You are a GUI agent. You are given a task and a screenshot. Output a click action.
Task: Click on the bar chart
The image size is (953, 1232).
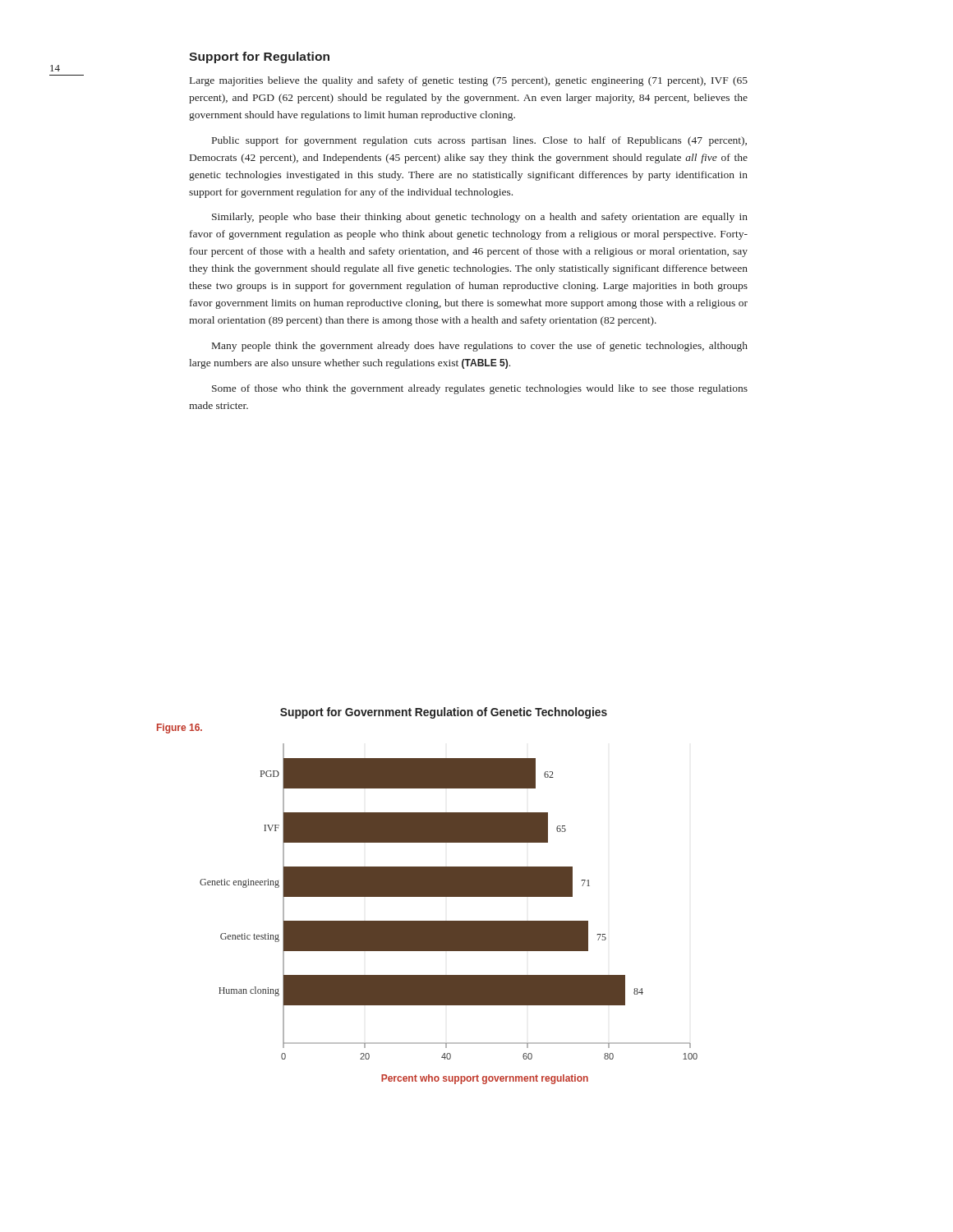point(448,913)
